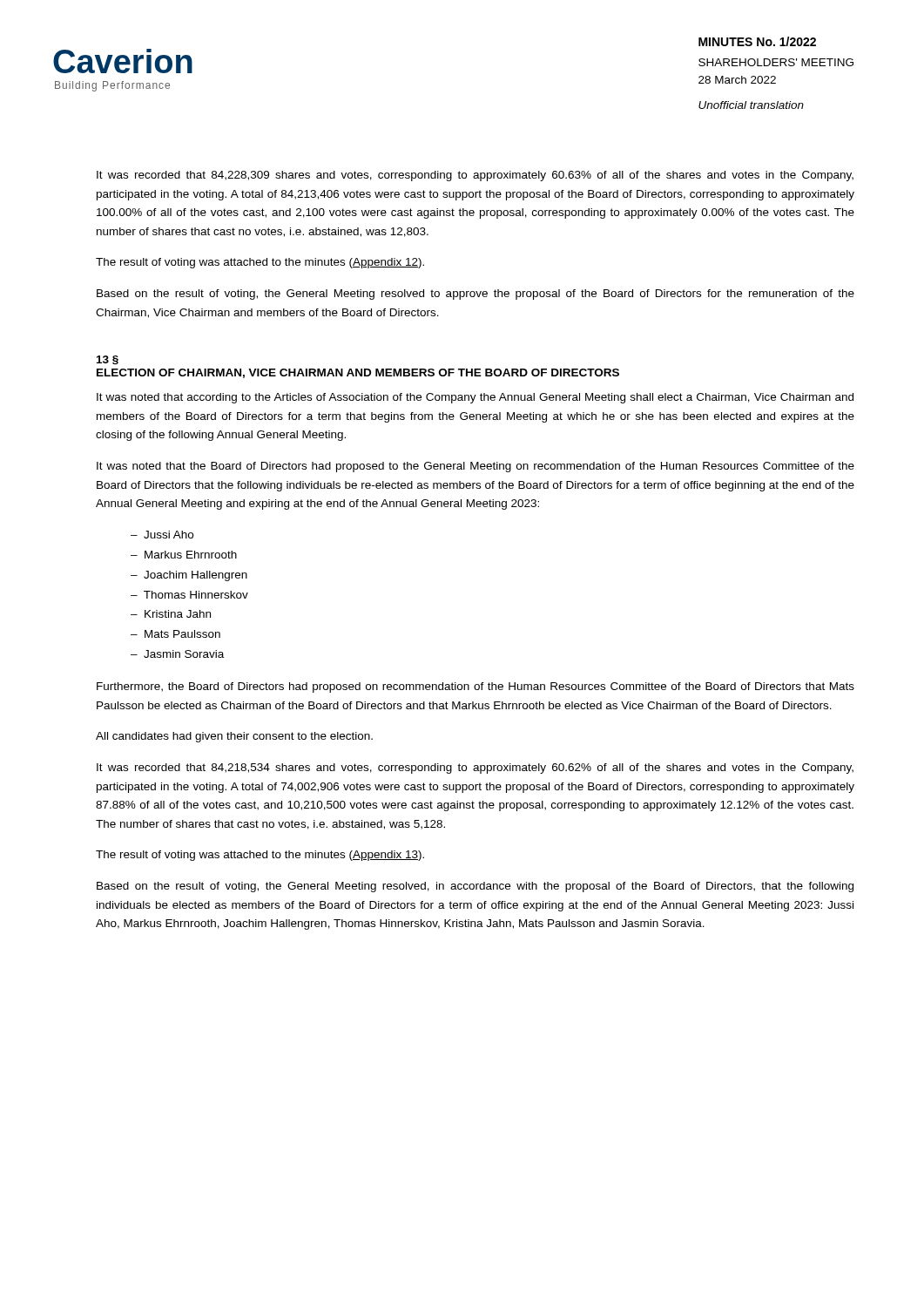This screenshot has width=924, height=1307.
Task: Find "Mats Paulsson" on this page
Action: click(x=182, y=634)
